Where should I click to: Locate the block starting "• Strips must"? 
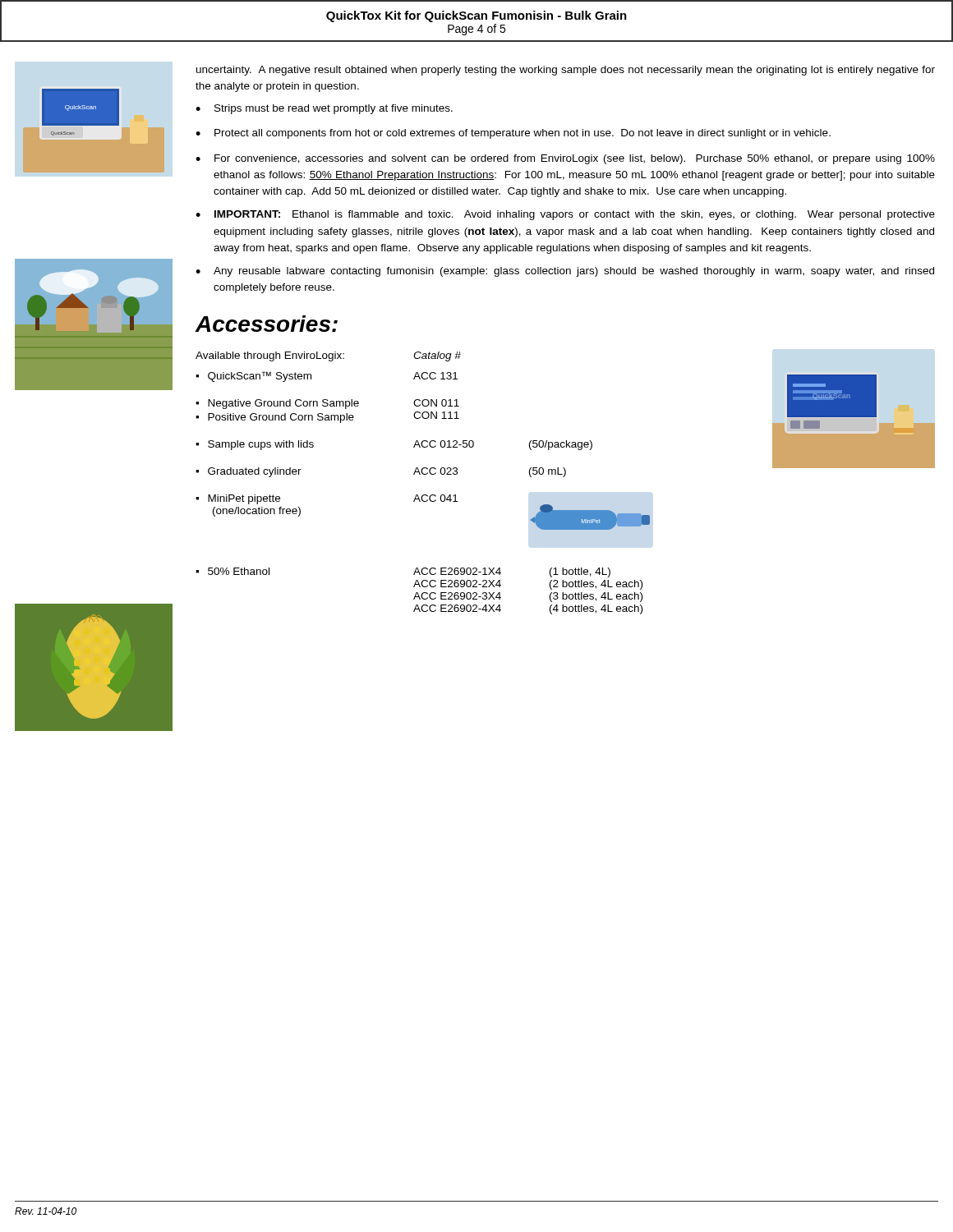click(x=324, y=109)
